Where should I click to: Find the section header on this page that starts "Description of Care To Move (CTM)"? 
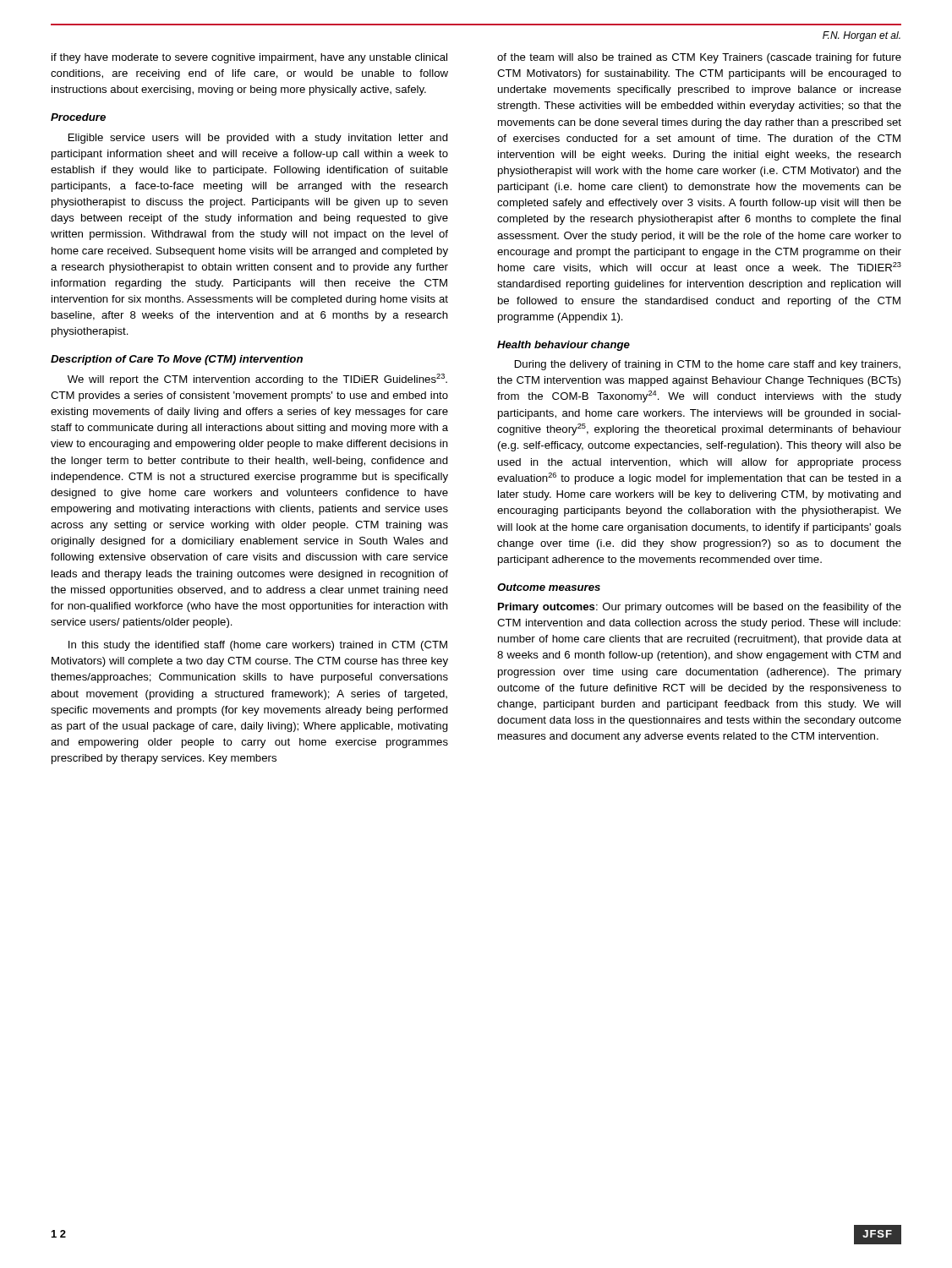(177, 359)
